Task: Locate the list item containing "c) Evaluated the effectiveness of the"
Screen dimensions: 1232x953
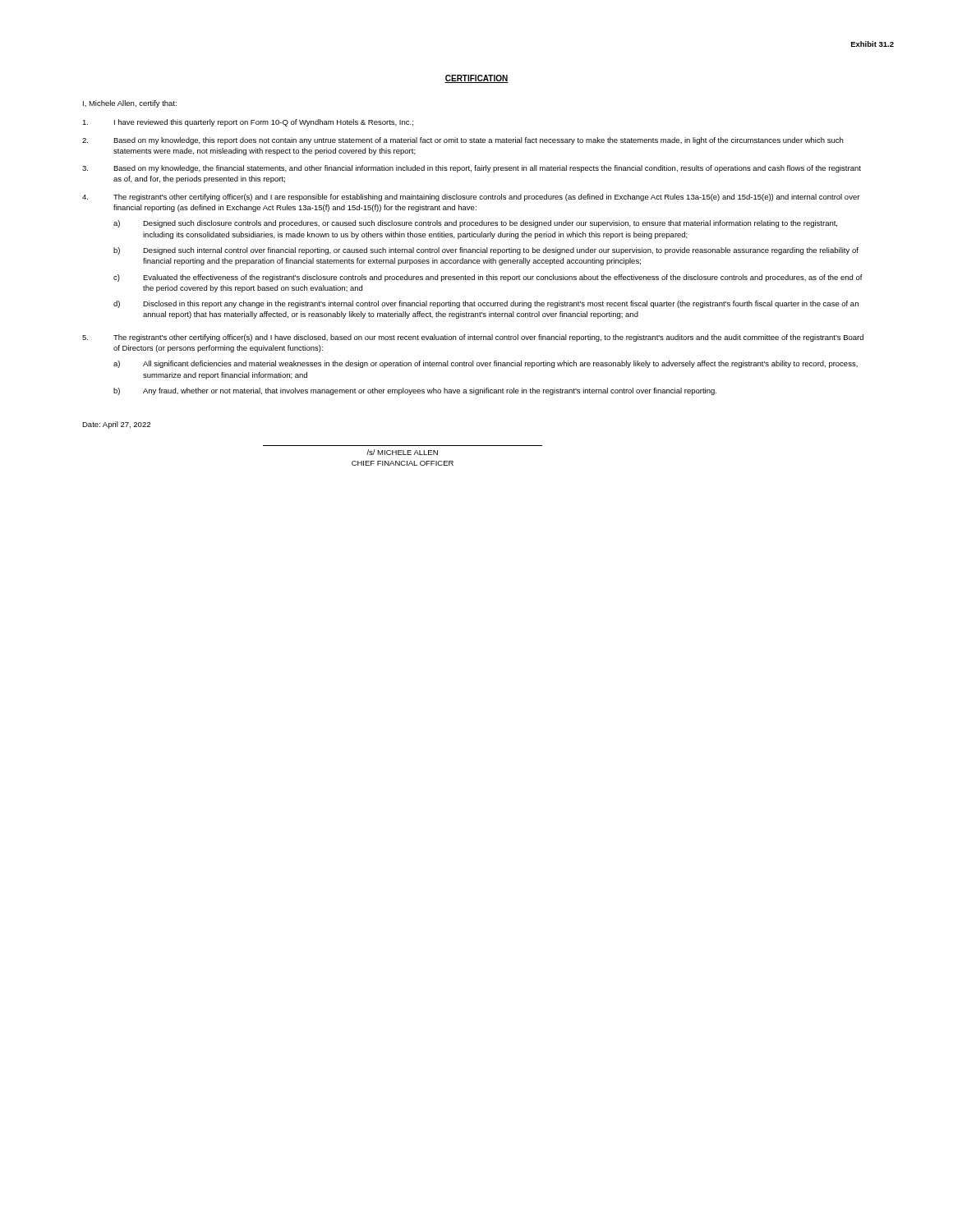Action: click(492, 282)
